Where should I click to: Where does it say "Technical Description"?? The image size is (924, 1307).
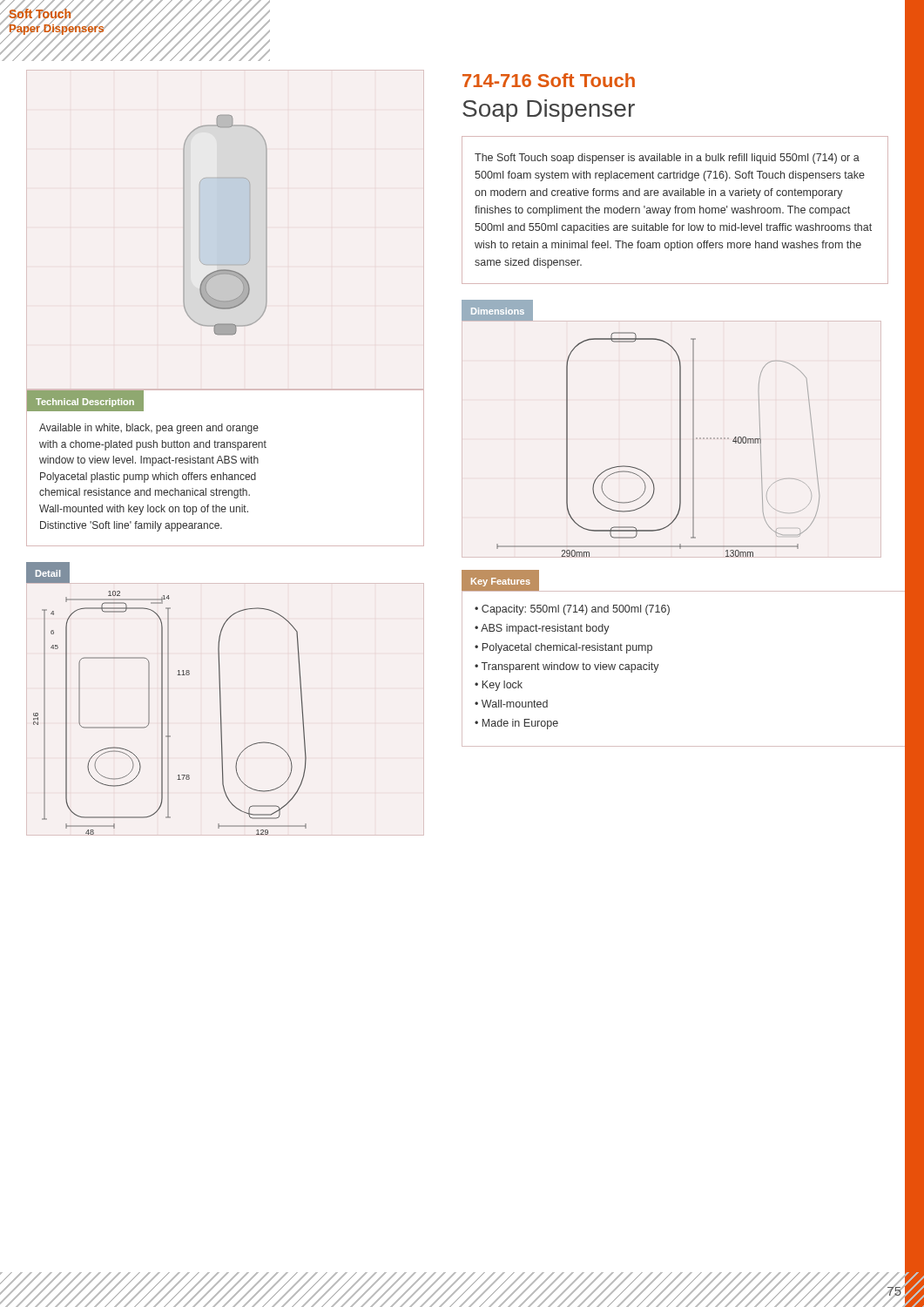pos(85,402)
